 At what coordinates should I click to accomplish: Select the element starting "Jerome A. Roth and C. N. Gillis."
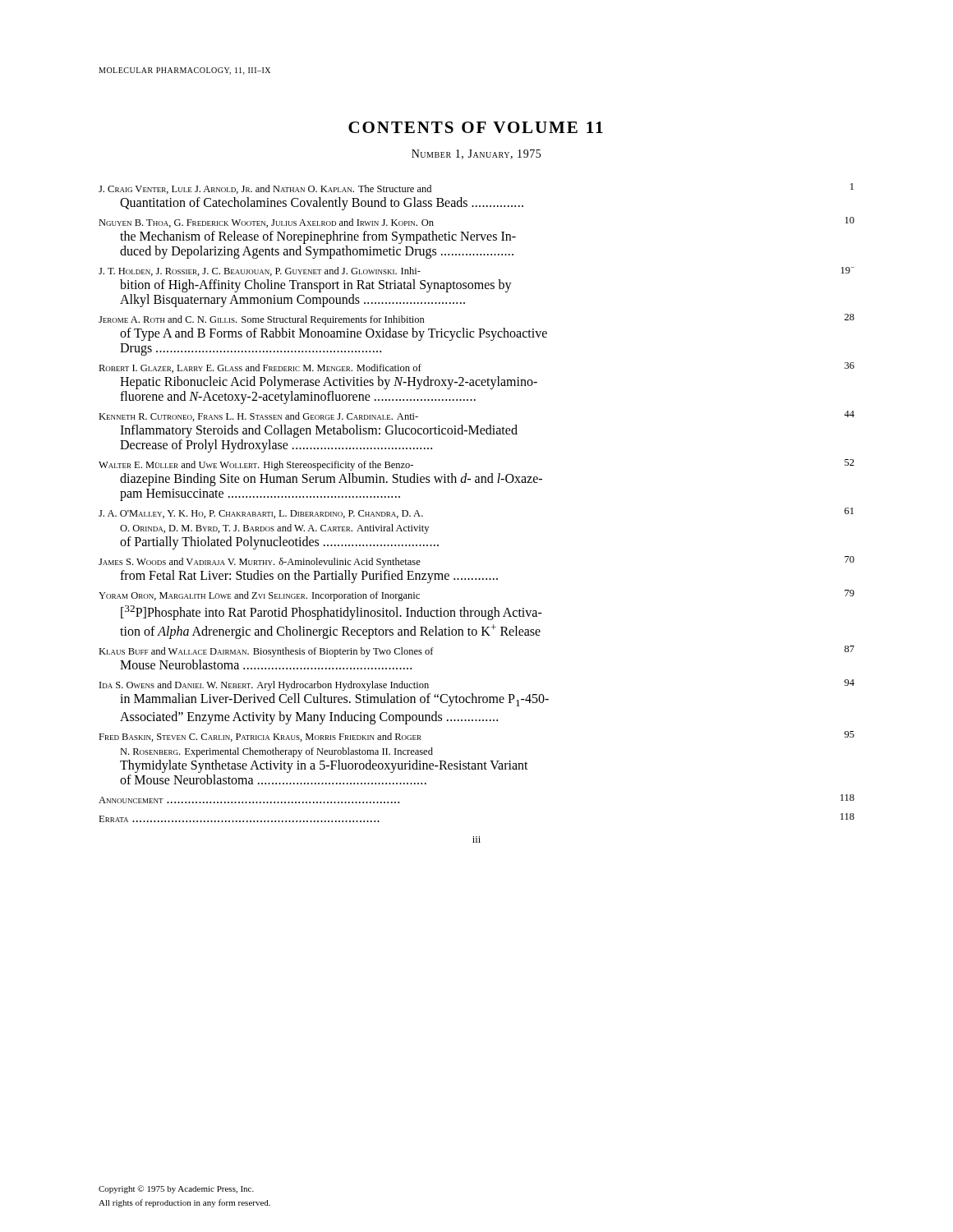(x=476, y=334)
